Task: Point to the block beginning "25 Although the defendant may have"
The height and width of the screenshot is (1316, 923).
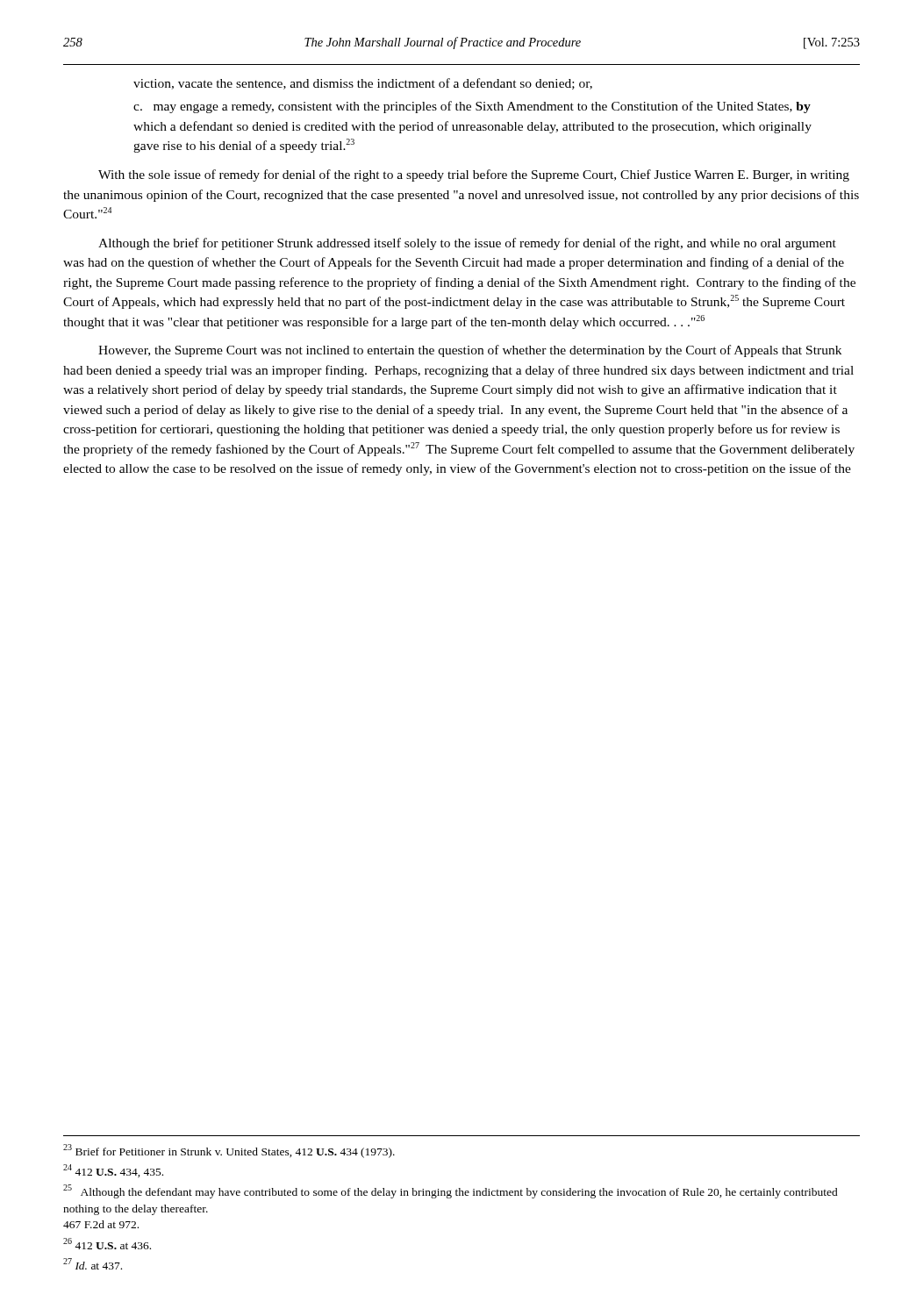Action: pyautogui.click(x=450, y=1207)
